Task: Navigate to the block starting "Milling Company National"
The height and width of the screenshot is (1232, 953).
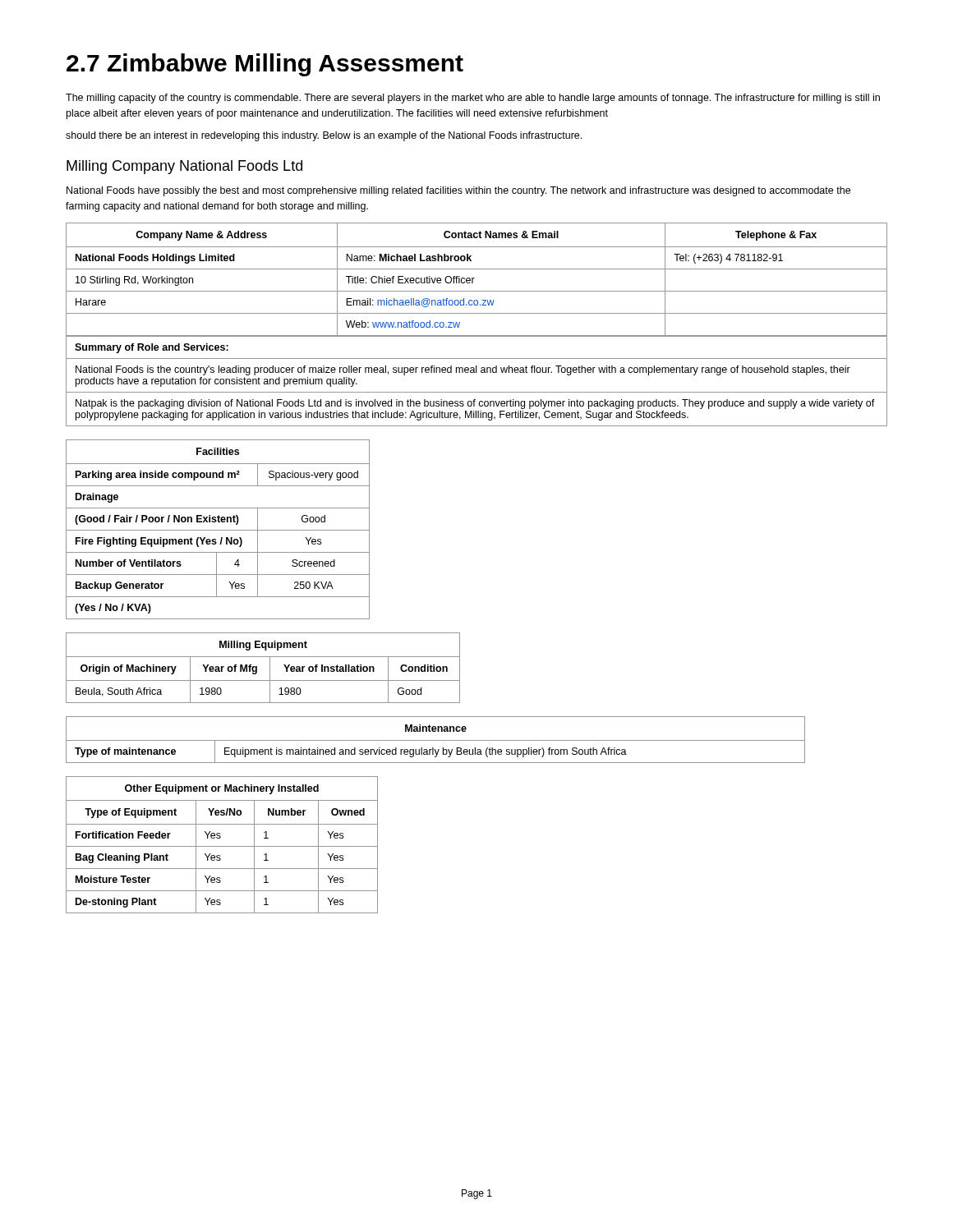Action: (184, 167)
